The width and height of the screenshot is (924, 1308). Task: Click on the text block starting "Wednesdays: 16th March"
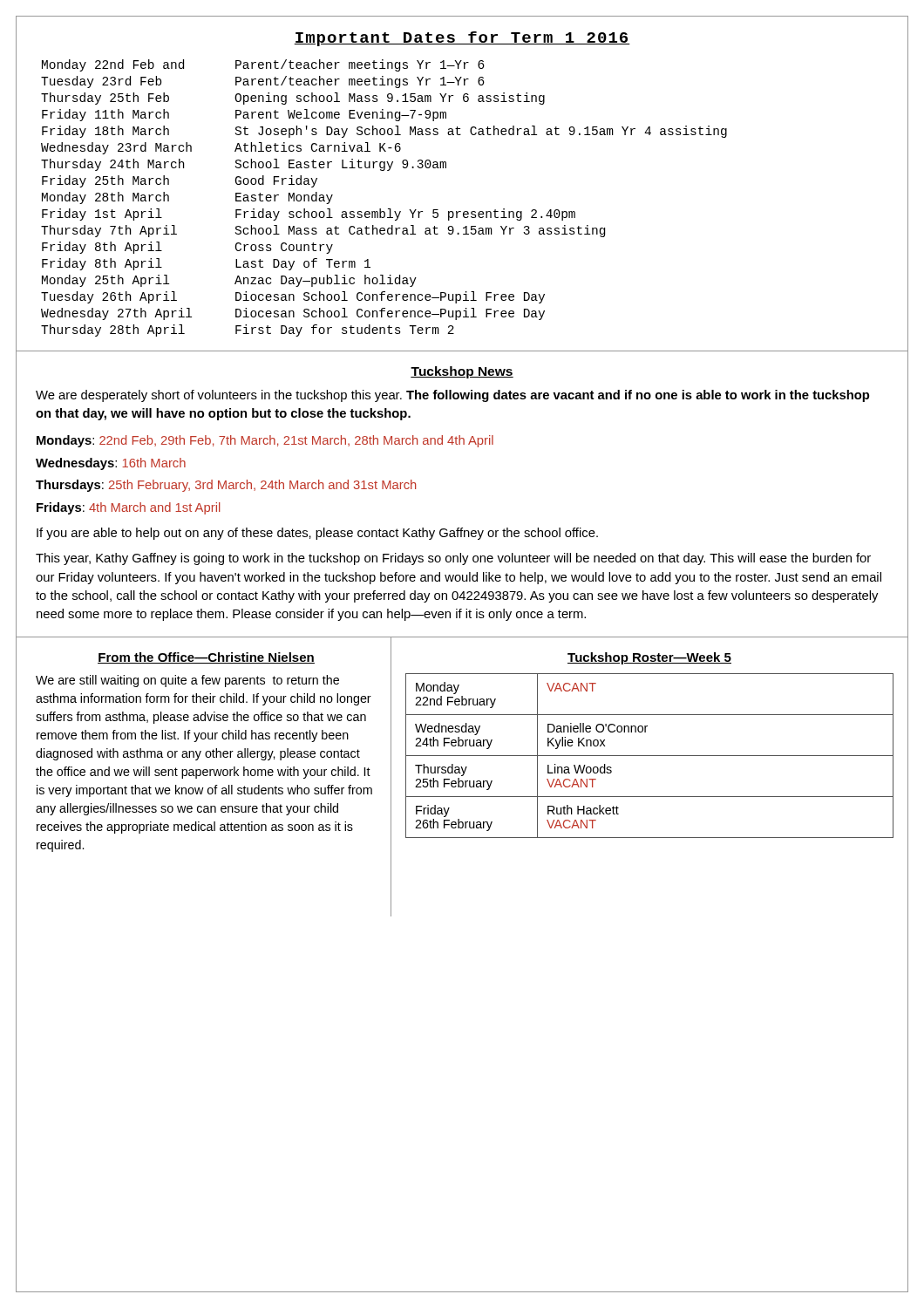click(111, 463)
